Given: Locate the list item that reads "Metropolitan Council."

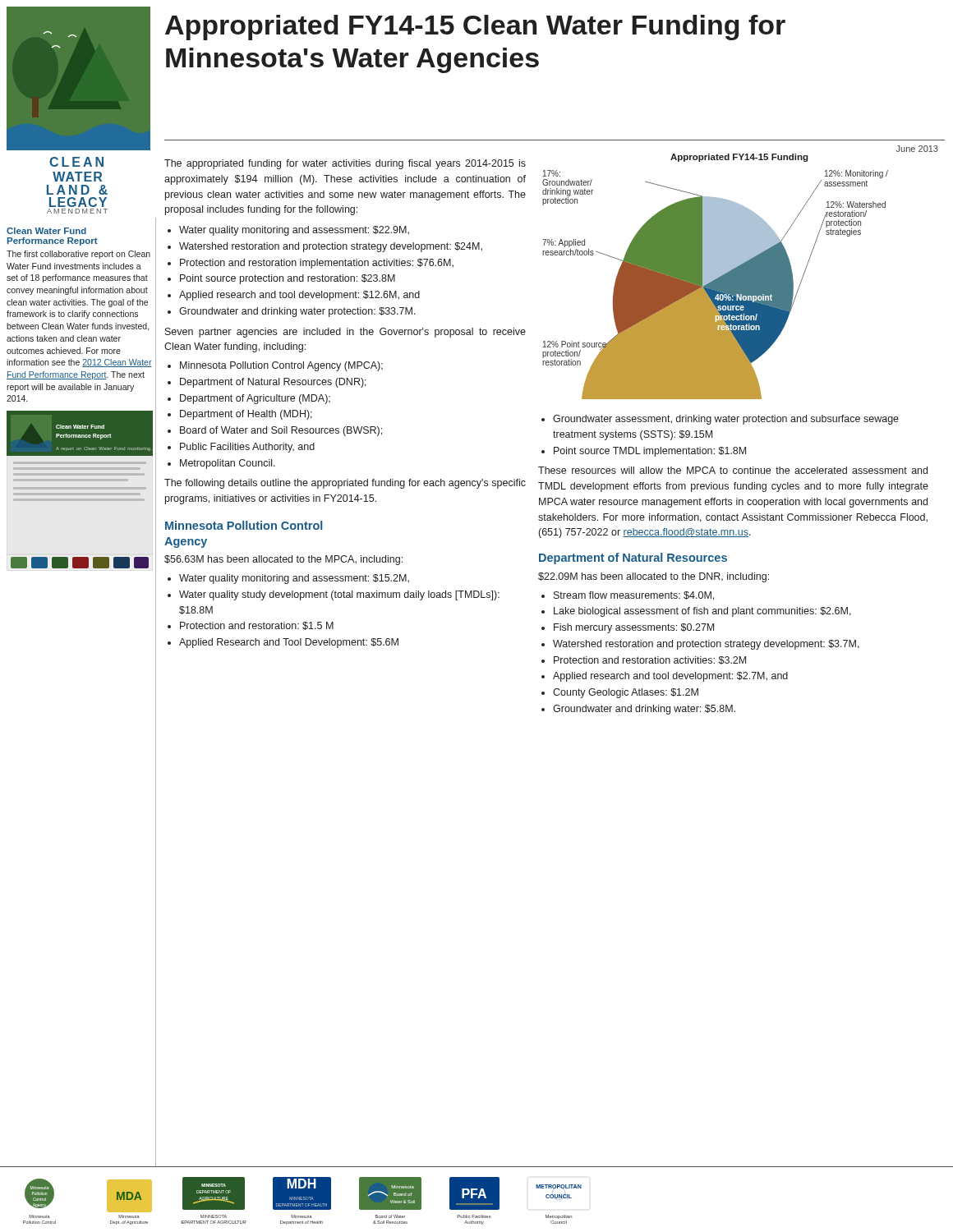Looking at the screenshot, I should 227,463.
